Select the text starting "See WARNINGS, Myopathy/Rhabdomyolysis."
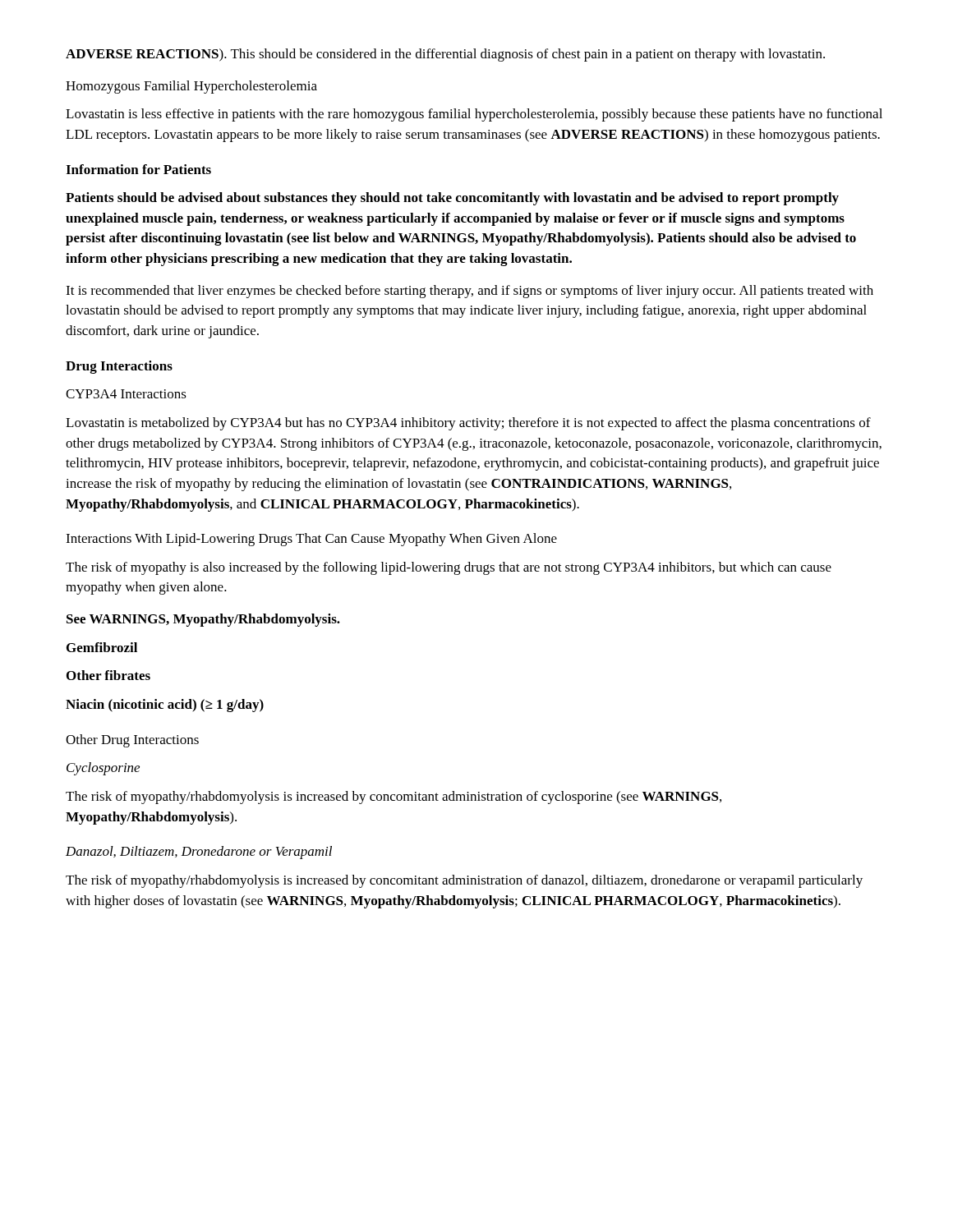Screen dimensions: 1232x953 pyautogui.click(x=203, y=619)
